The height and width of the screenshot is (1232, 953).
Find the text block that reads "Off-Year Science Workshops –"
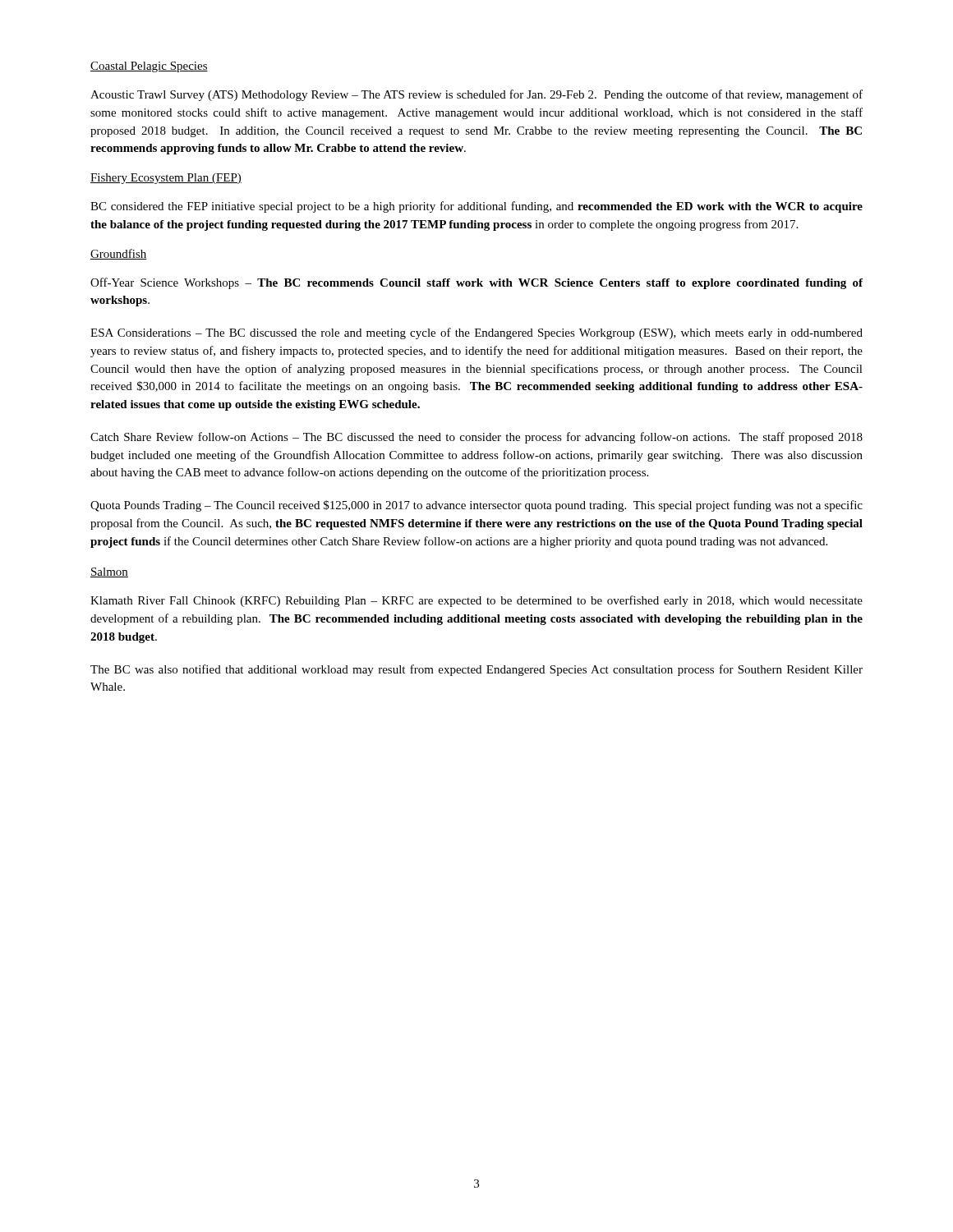click(x=476, y=292)
